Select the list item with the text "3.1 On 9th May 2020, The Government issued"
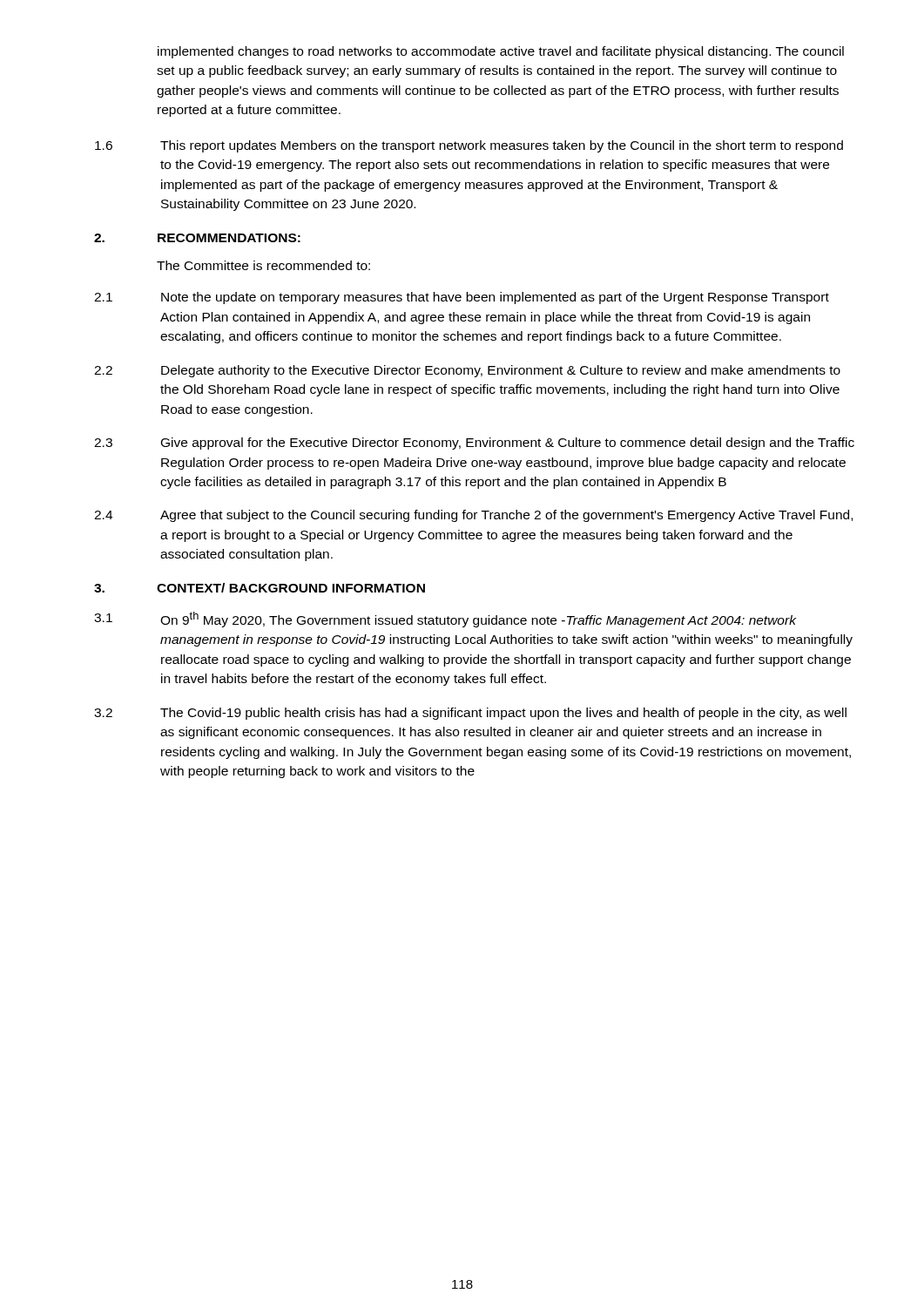 click(476, 649)
